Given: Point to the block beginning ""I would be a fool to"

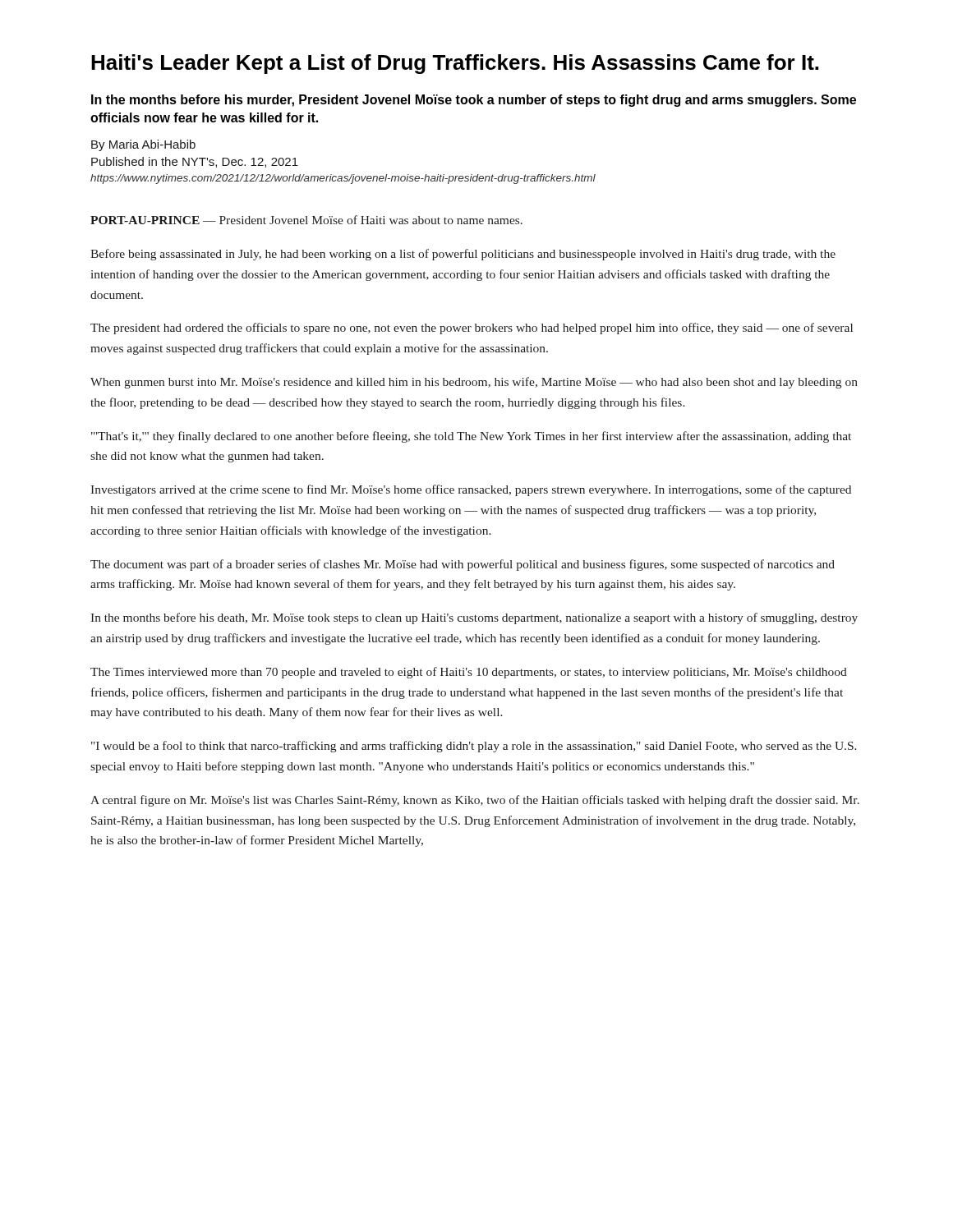Looking at the screenshot, I should click(474, 756).
